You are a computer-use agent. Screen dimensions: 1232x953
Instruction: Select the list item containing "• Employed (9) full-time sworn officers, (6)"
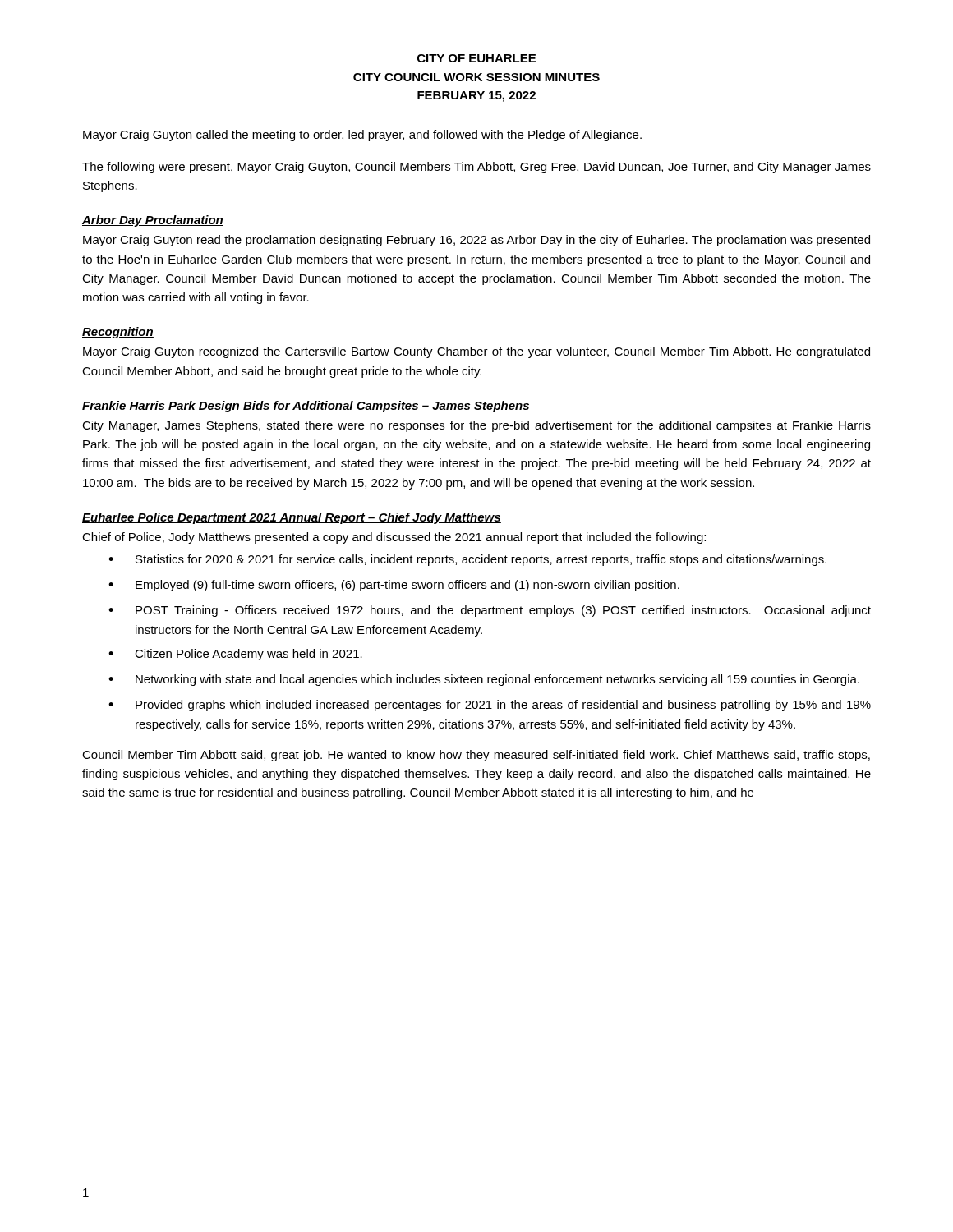[x=490, y=585]
